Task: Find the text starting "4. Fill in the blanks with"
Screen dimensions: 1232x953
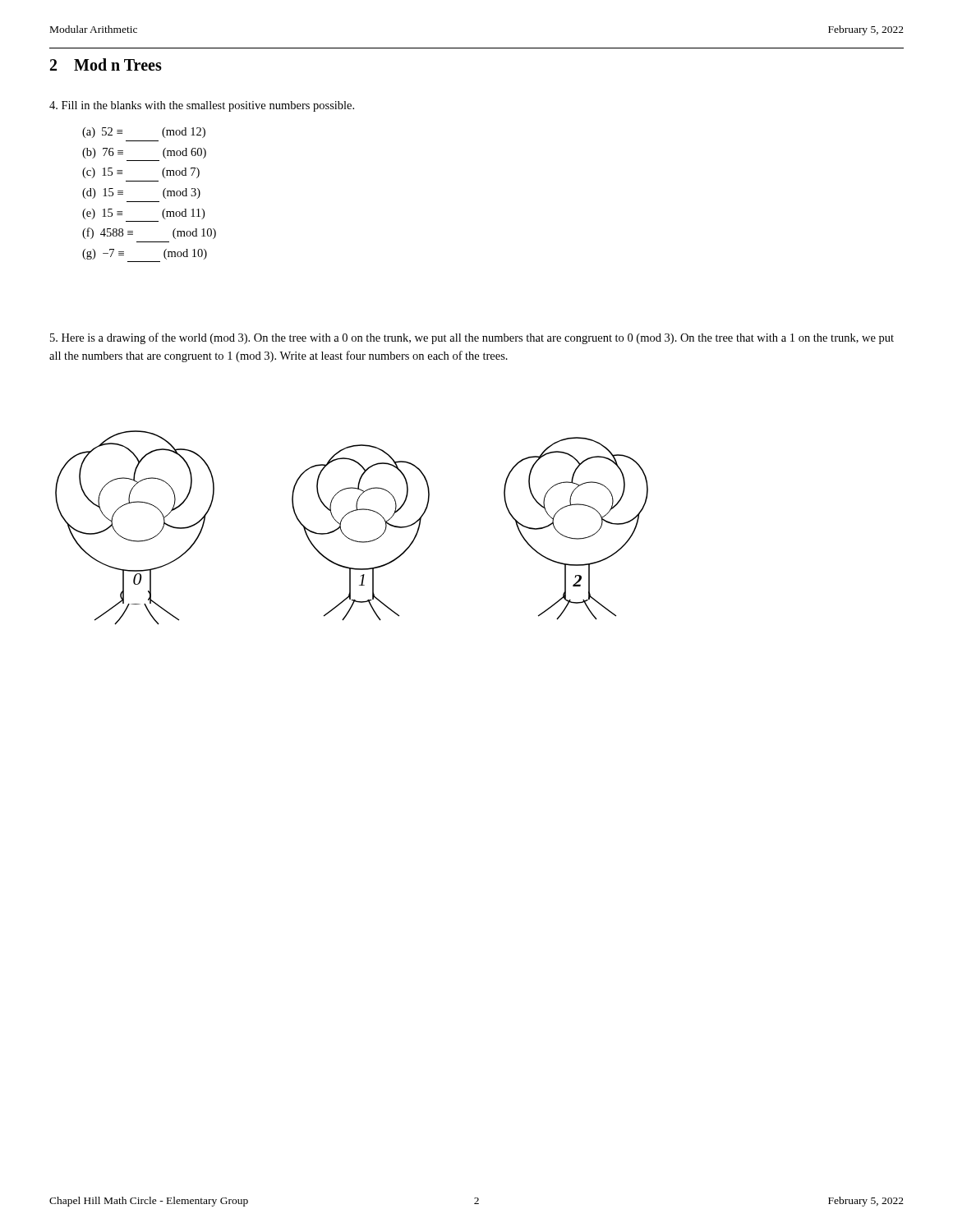Action: 202,105
